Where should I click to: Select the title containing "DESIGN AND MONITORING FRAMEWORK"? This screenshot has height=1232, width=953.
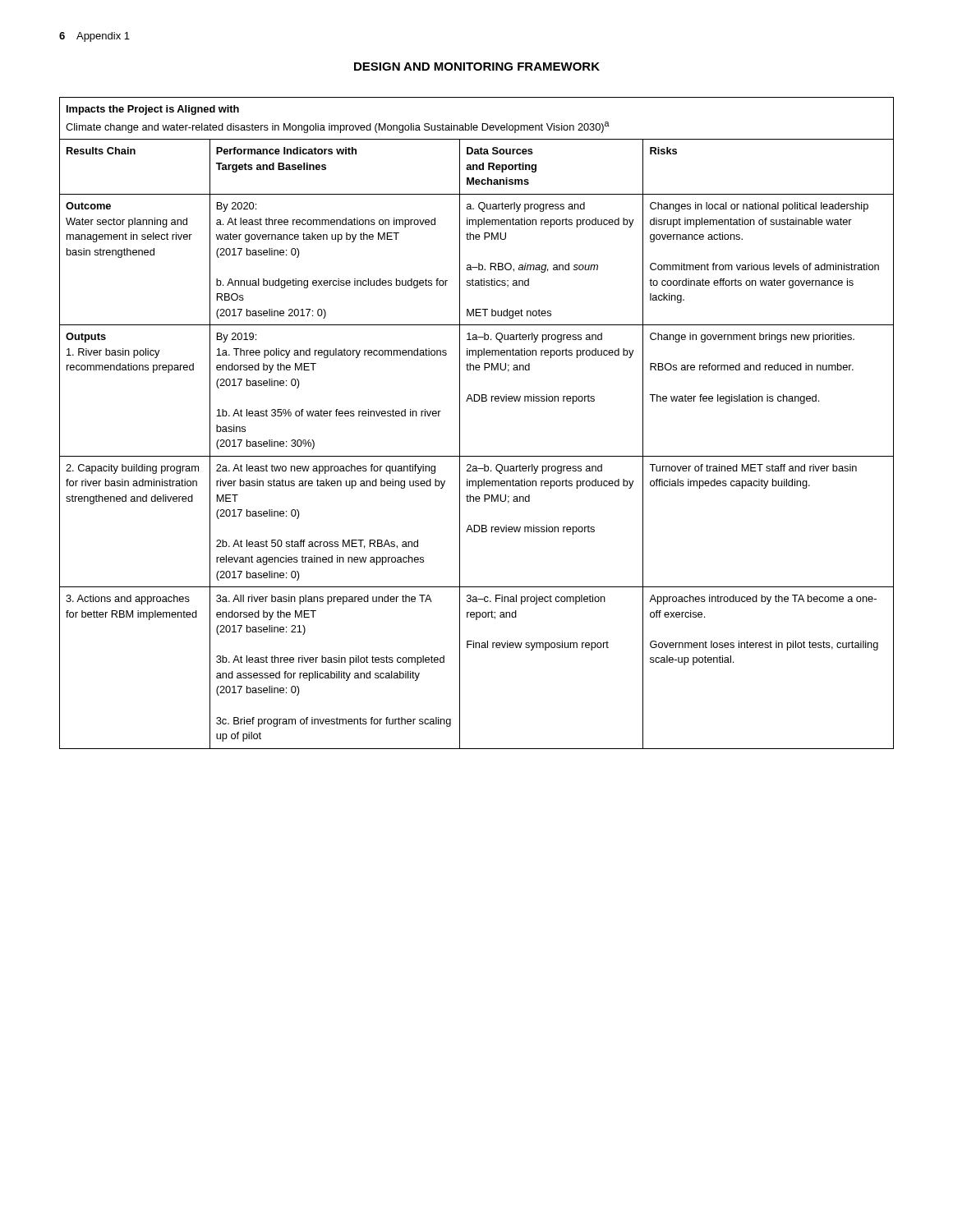click(x=476, y=66)
